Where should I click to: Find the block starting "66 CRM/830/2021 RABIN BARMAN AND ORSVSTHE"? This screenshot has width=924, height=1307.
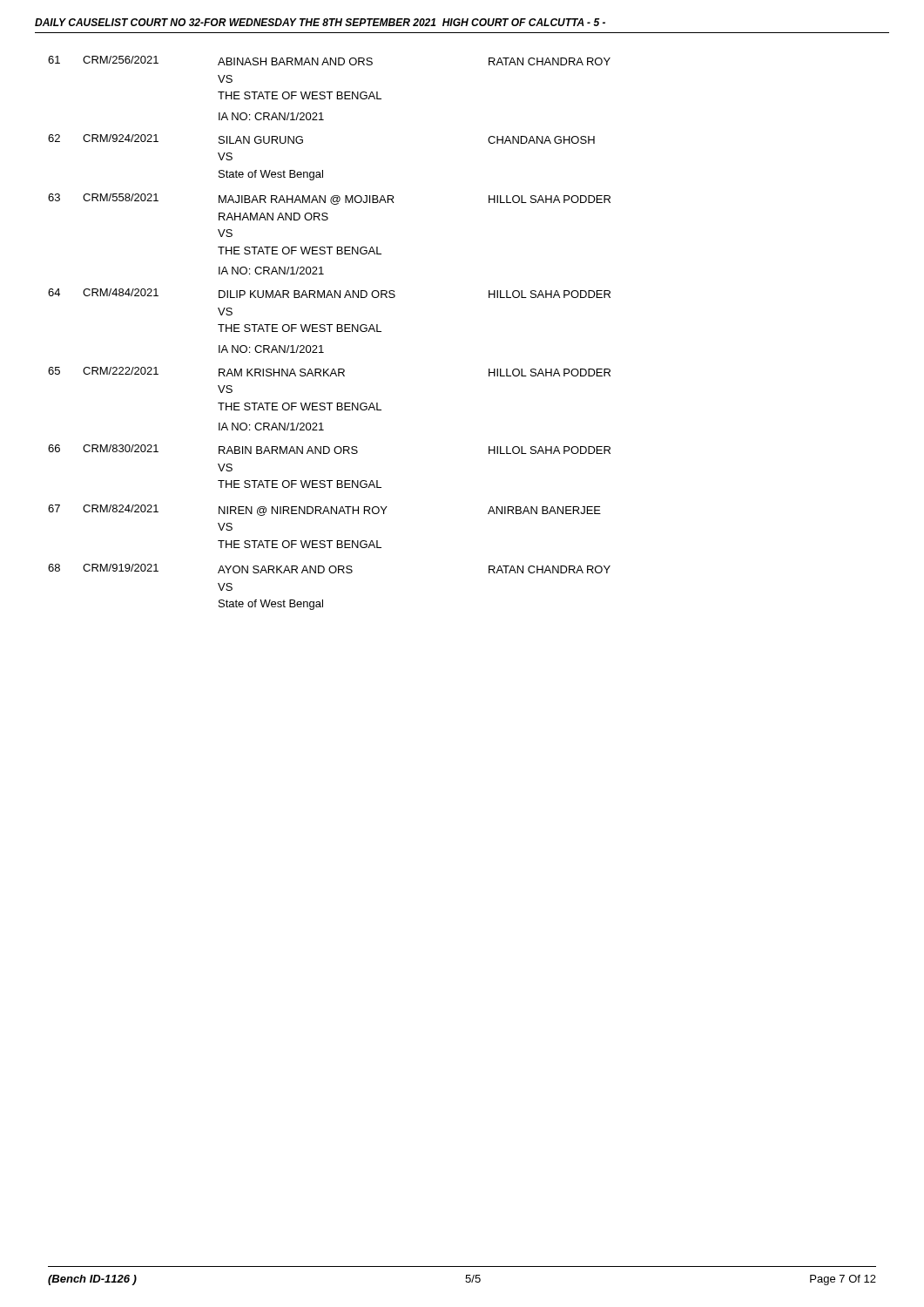(x=329, y=449)
